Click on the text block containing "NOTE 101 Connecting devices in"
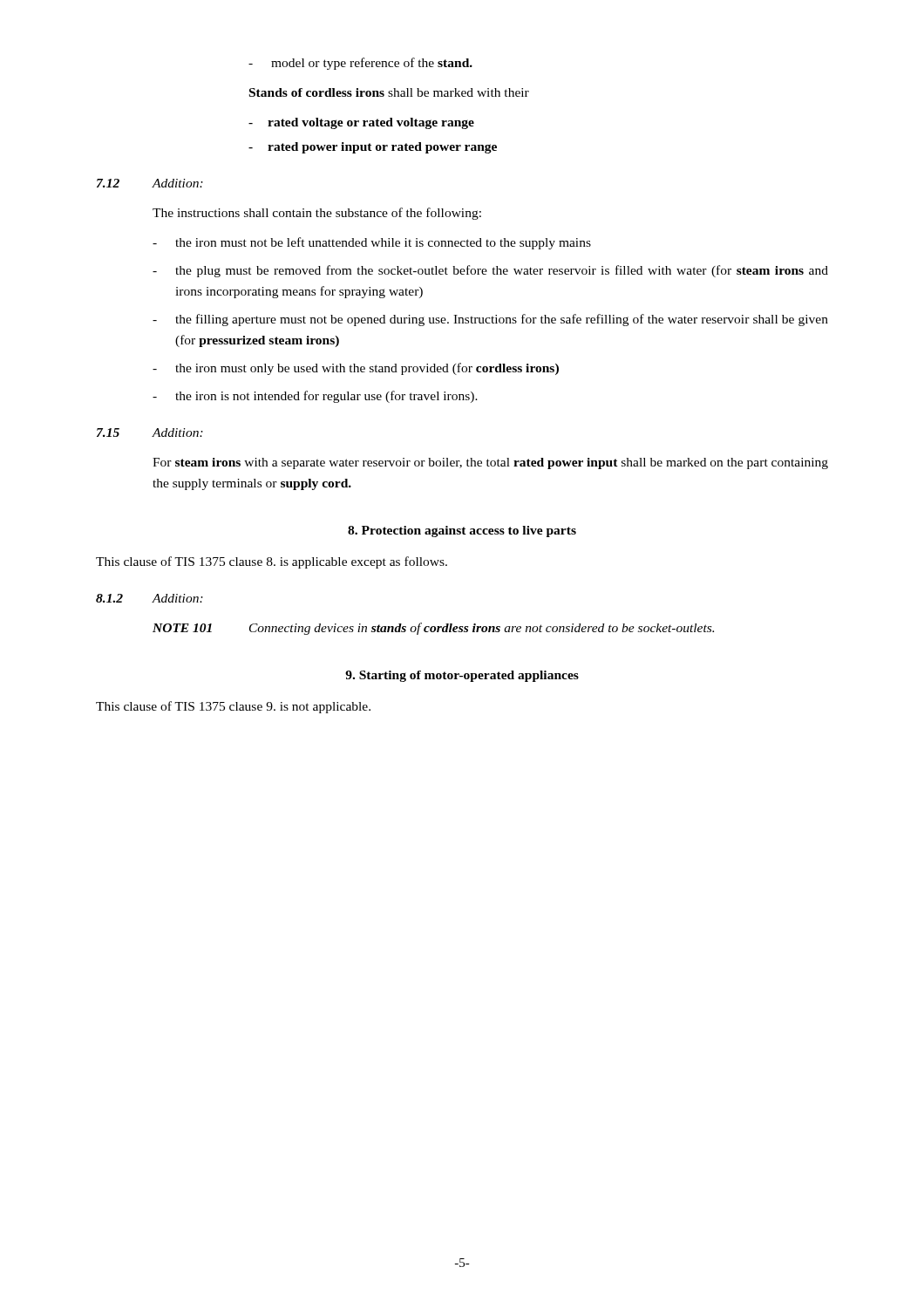This screenshot has width=924, height=1308. 490,628
